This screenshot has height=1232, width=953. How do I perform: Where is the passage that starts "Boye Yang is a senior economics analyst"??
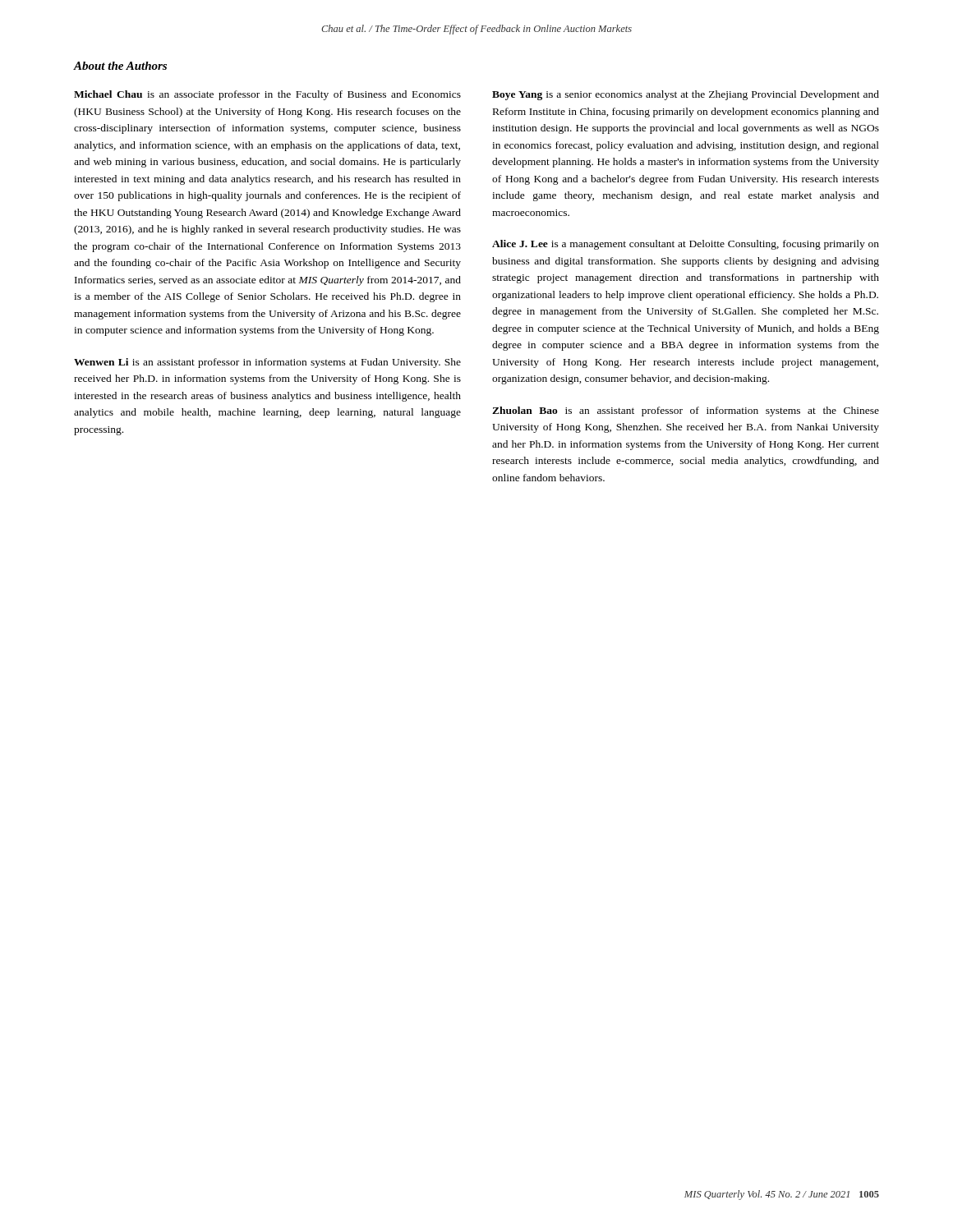pyautogui.click(x=686, y=154)
